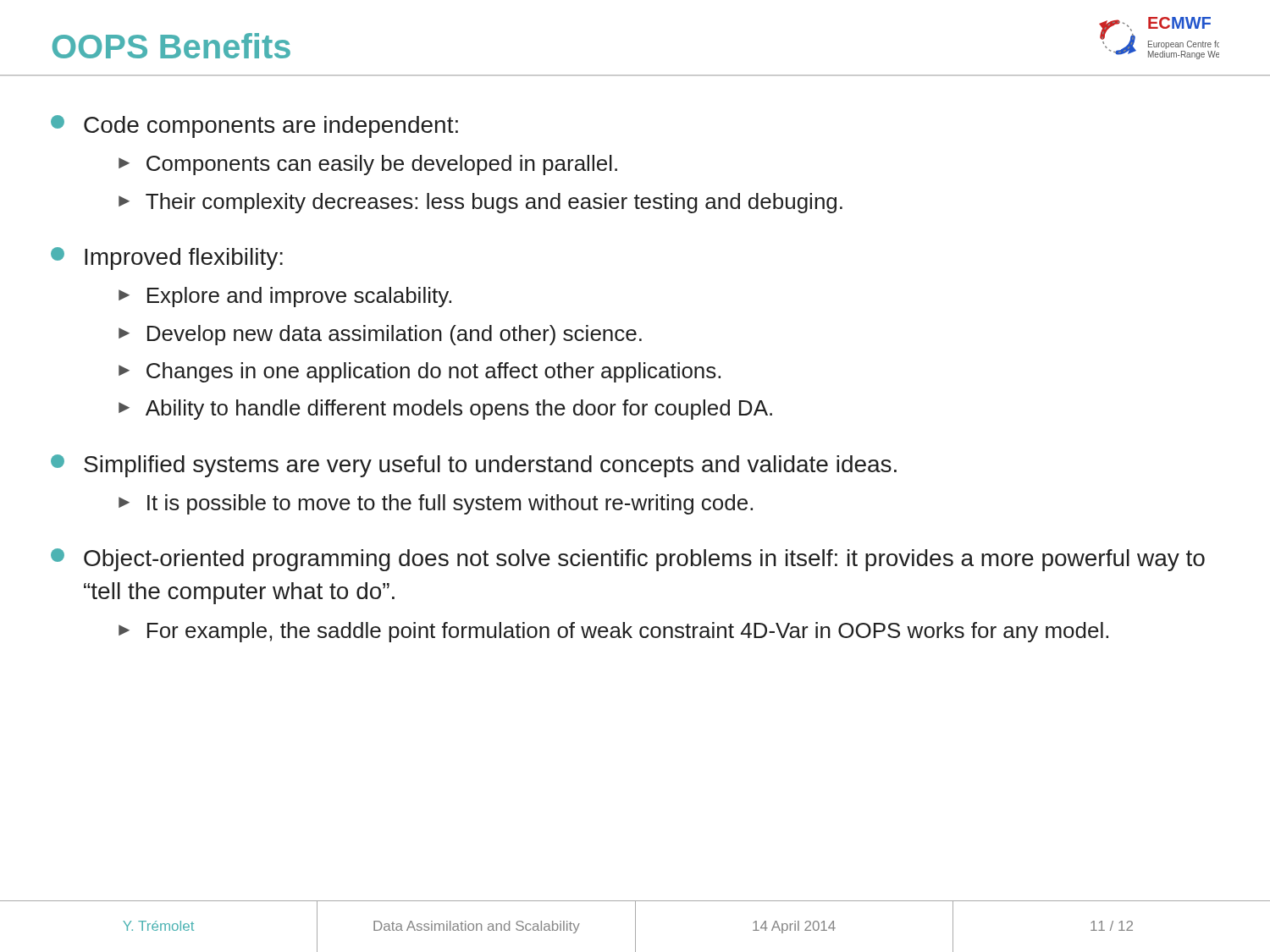Image resolution: width=1270 pixels, height=952 pixels.
Task: Find the block on this page that starts "► Their complexity decreases: less bugs"
Action: 667,201
